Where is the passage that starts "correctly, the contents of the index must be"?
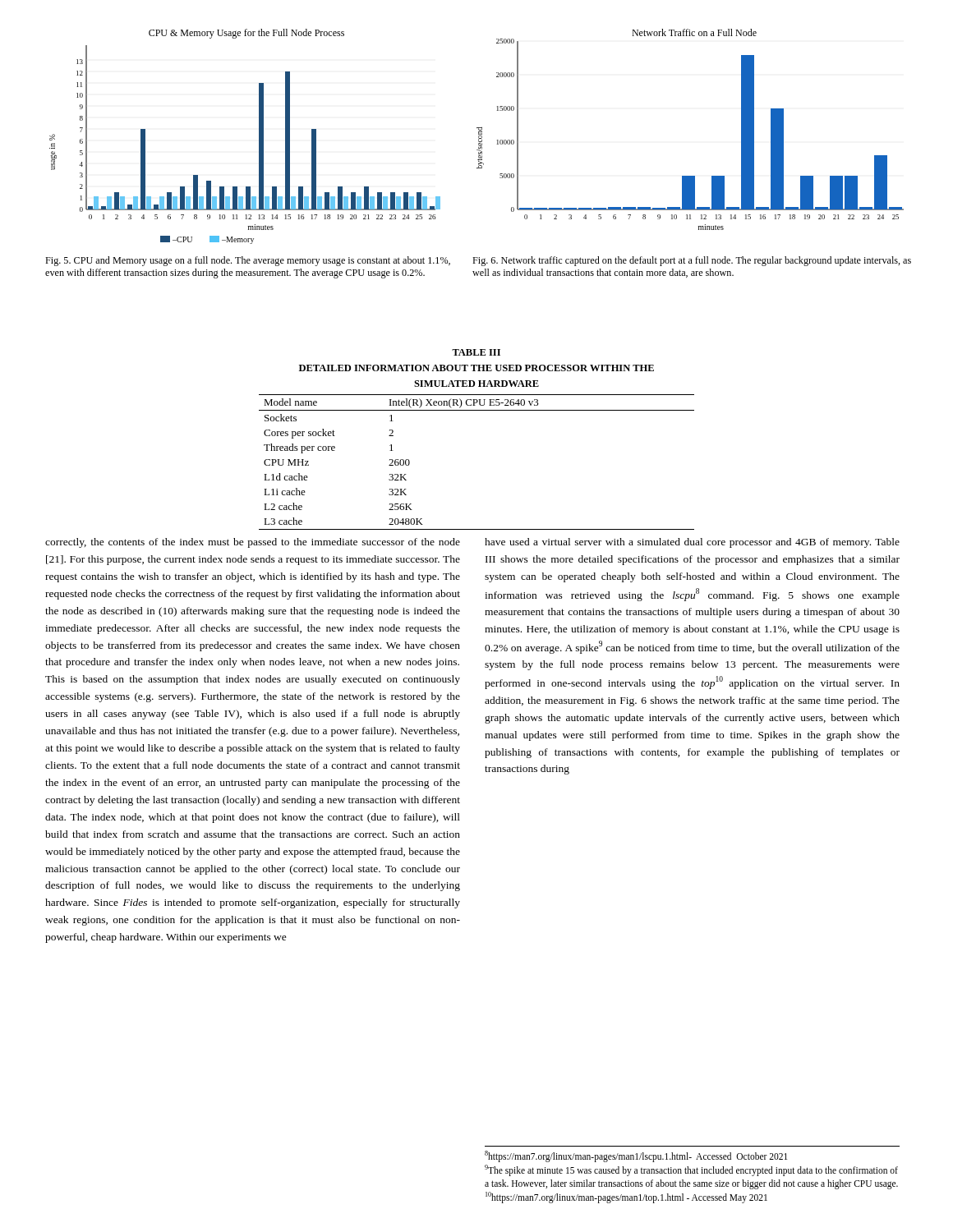The width and height of the screenshot is (953, 1232). coord(253,740)
